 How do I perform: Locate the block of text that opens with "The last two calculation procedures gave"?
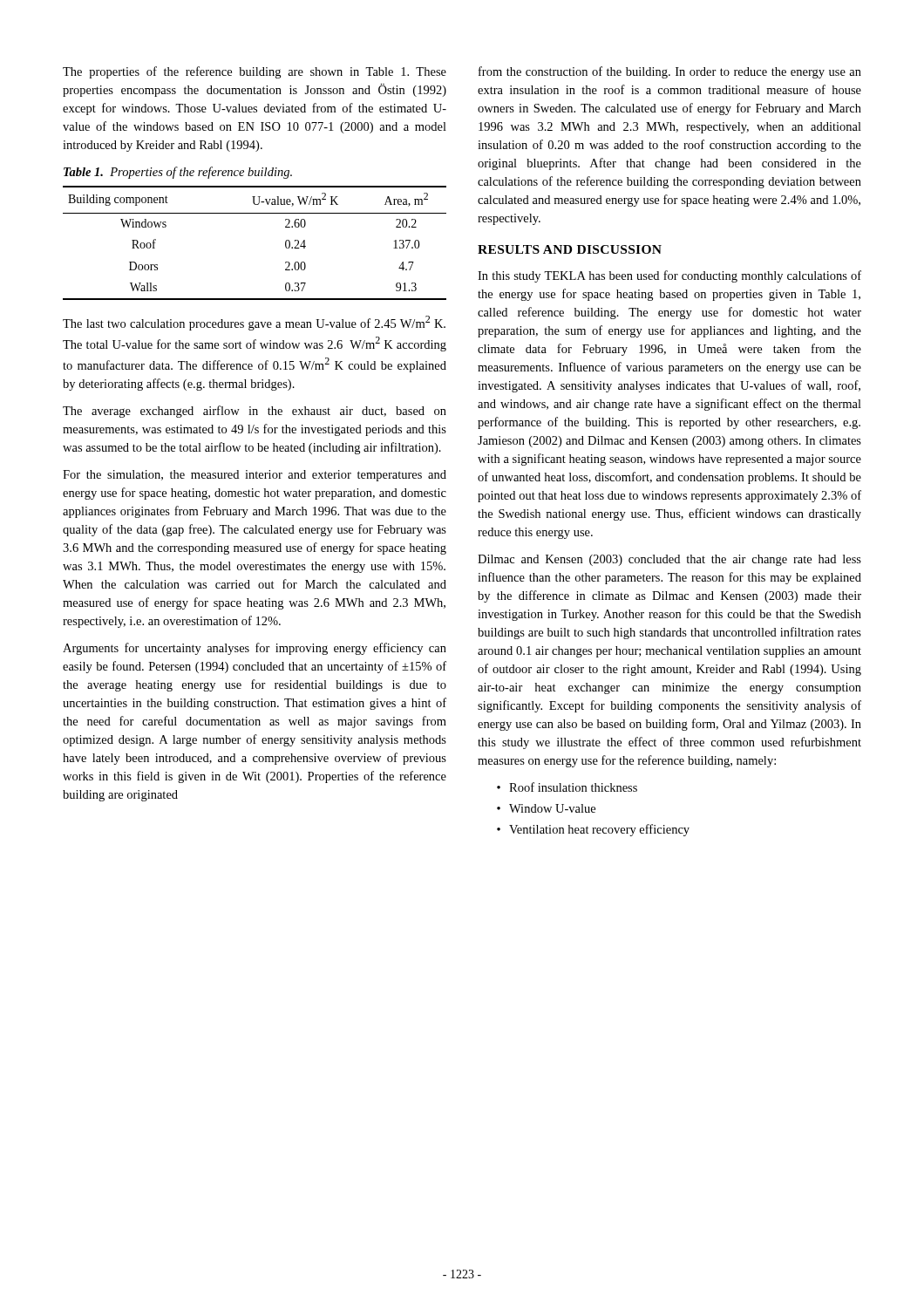coord(255,353)
